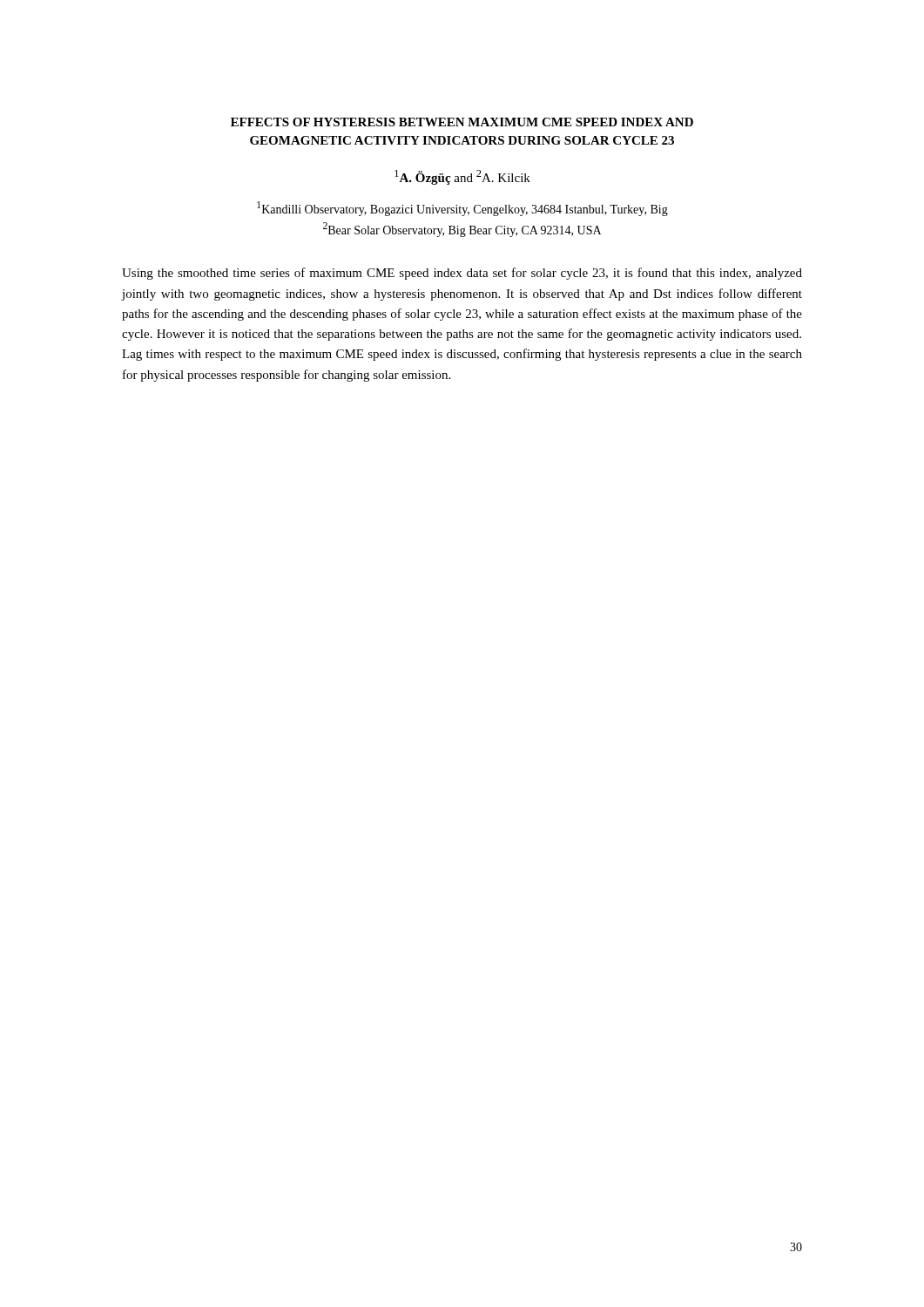
Task: Locate the block starting "1Kandilli Observatory, Bogazici University, Cengelkoy, 34684"
Action: [462, 218]
